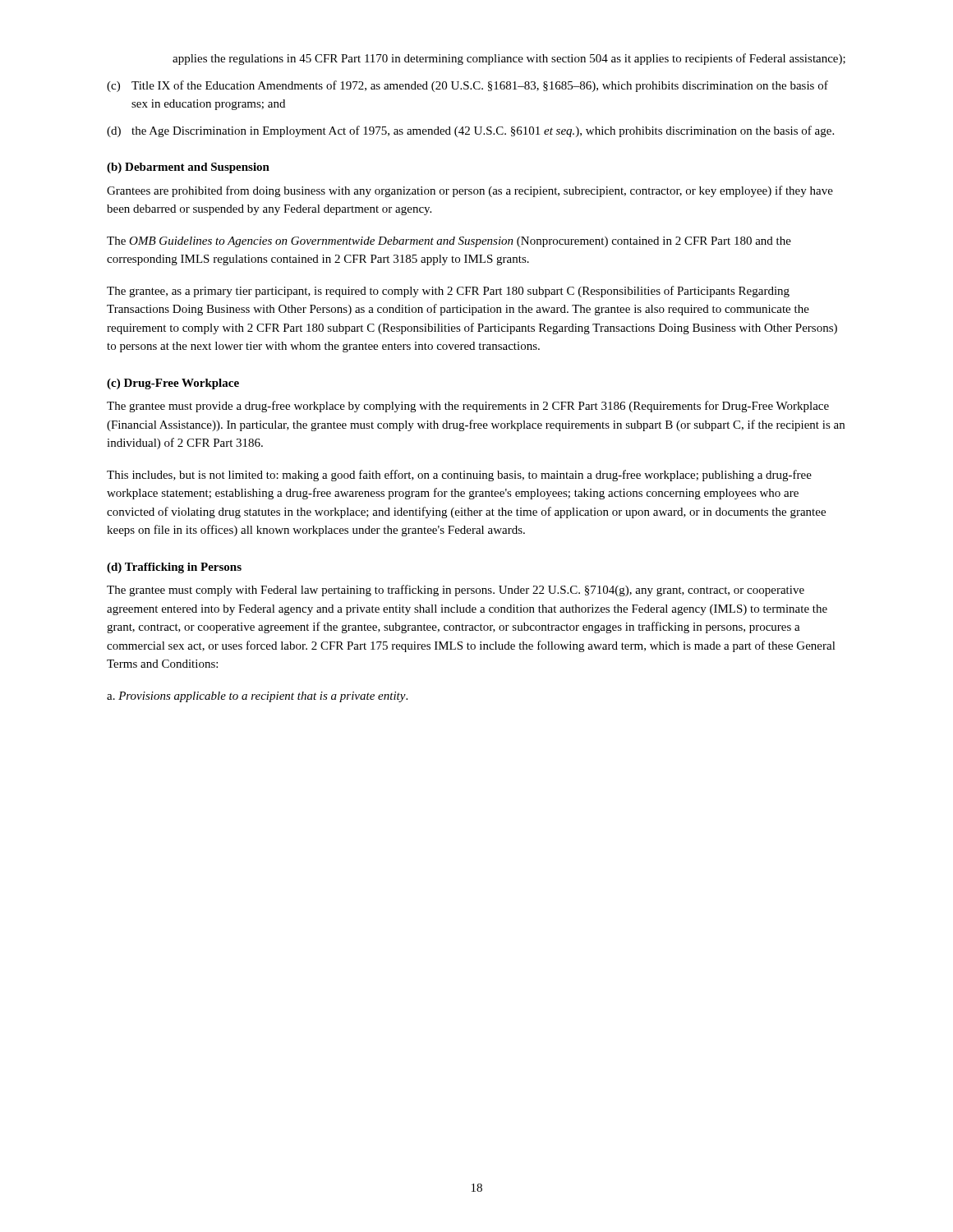
Task: Locate the text "(c) Drug-Free Workplace"
Action: click(x=173, y=382)
